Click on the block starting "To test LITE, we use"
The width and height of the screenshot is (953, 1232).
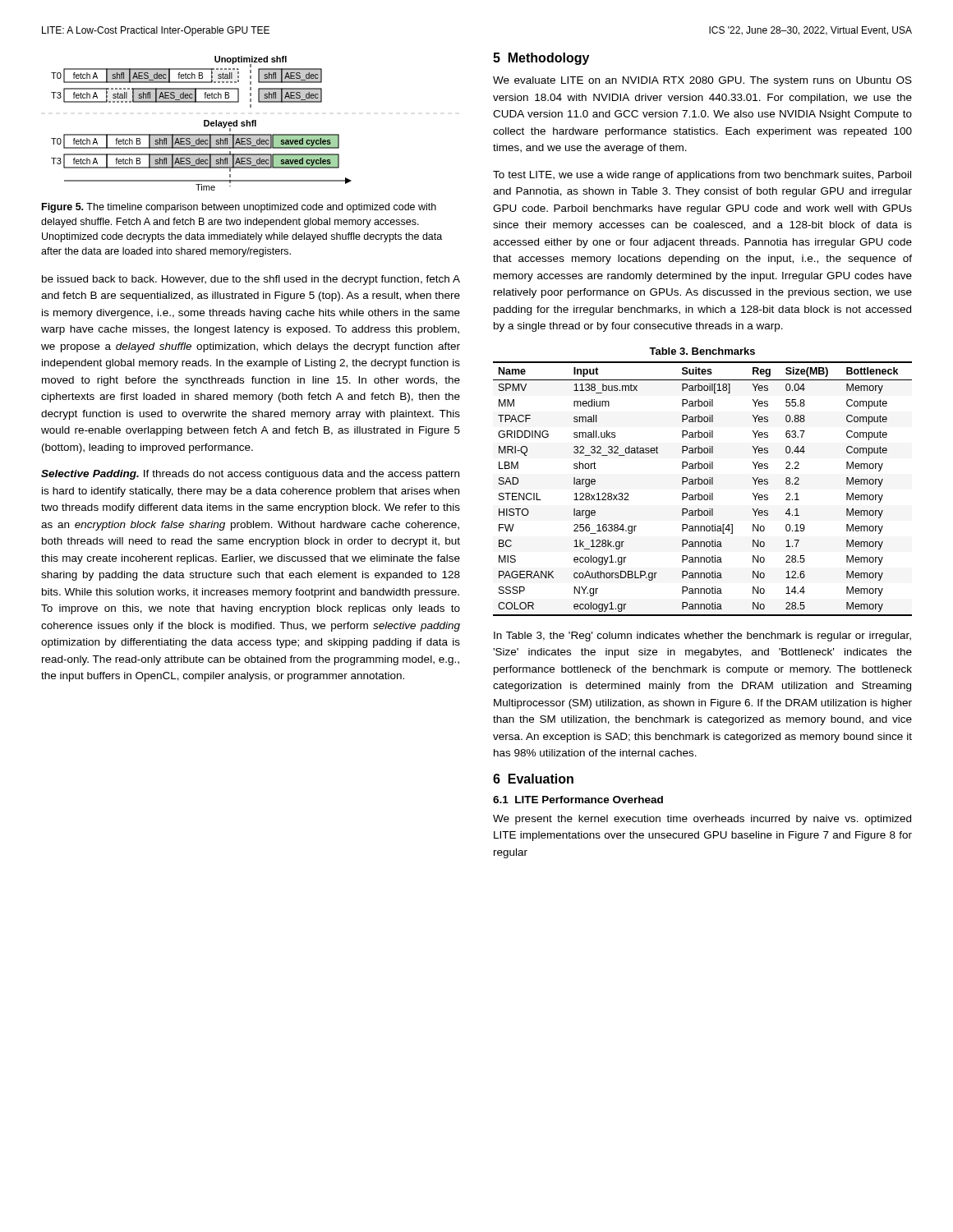tap(702, 250)
